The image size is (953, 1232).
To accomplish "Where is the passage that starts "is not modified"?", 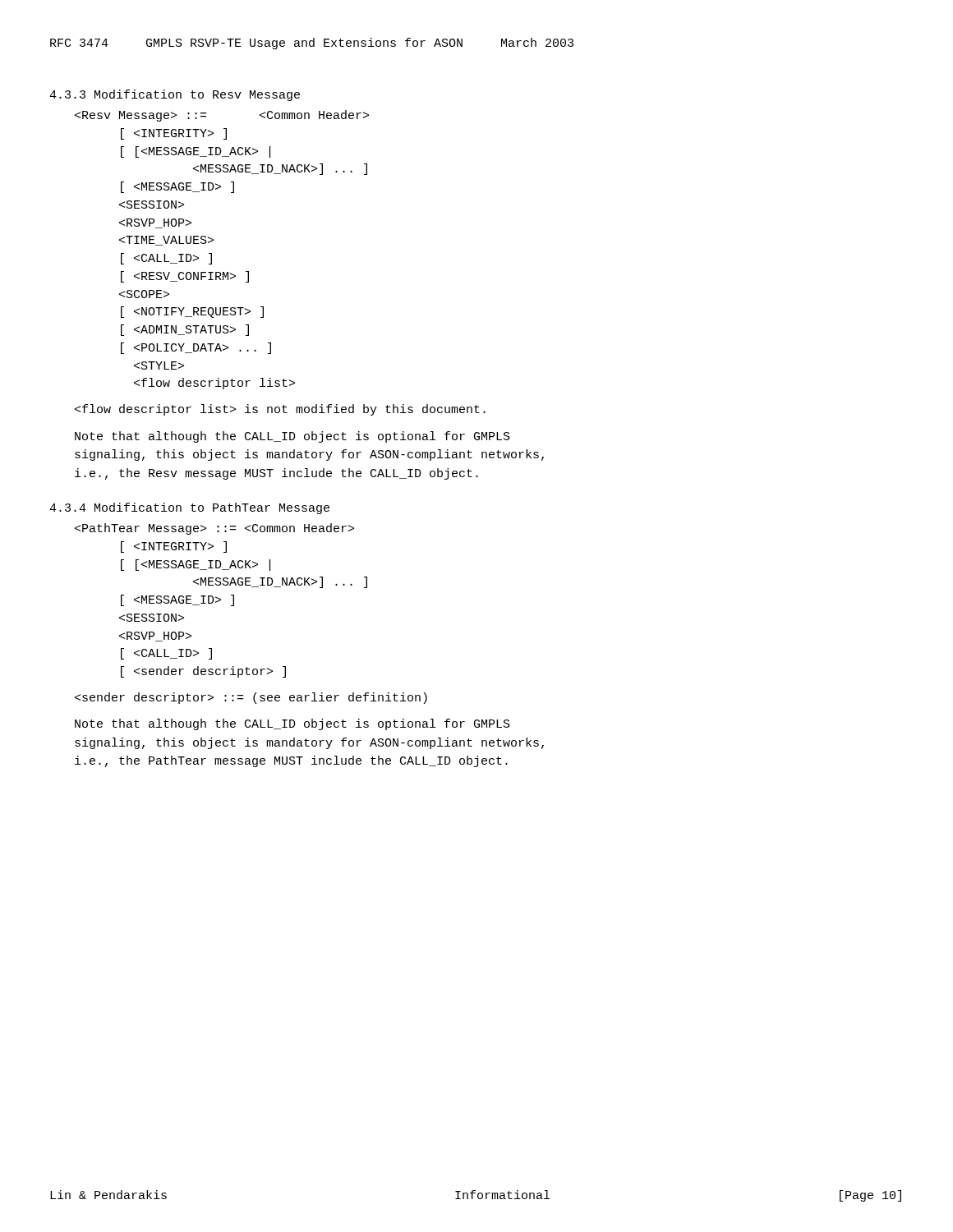I will pyautogui.click(x=281, y=410).
